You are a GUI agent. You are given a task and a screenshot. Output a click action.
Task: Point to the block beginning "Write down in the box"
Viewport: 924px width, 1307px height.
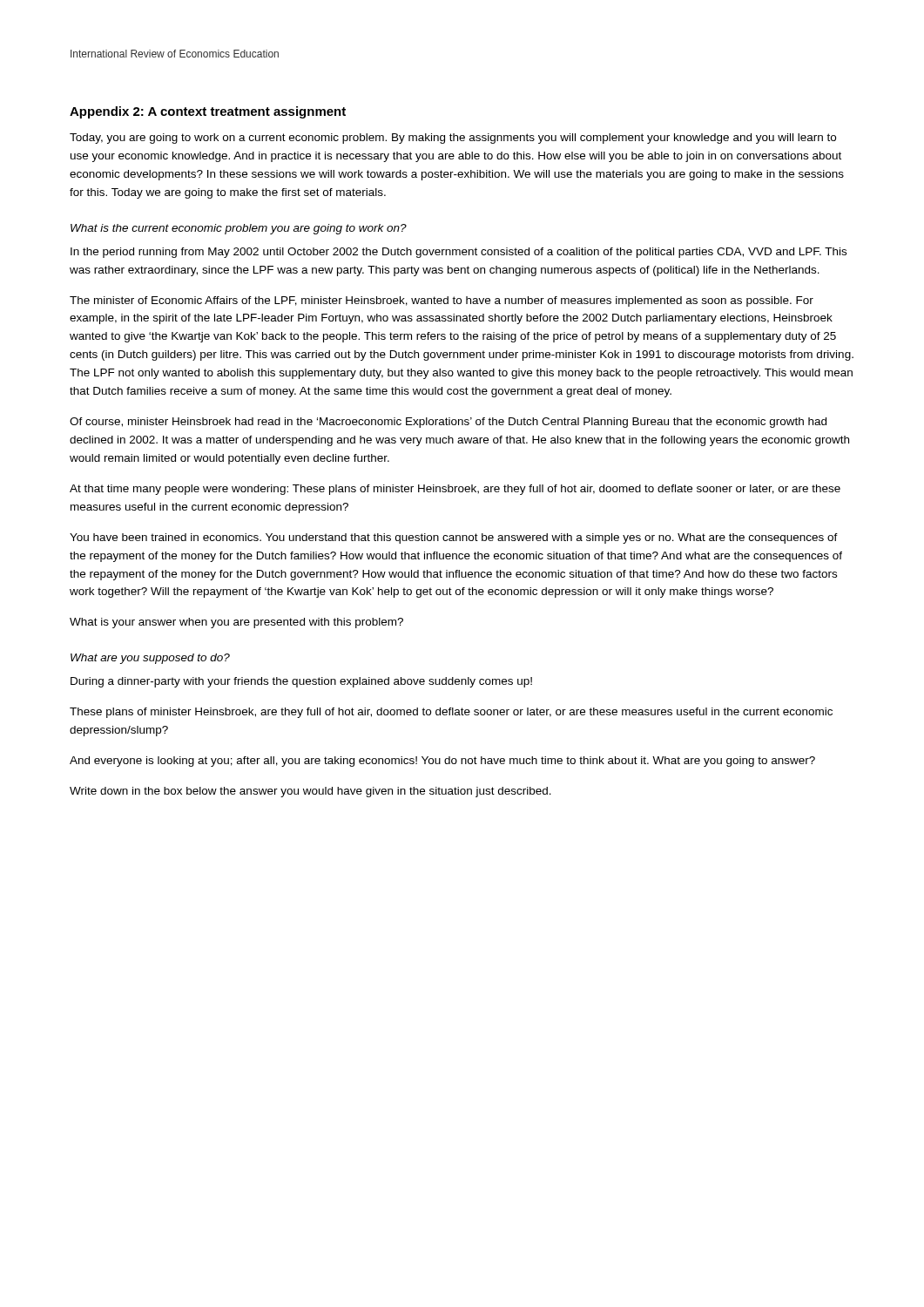pos(311,791)
